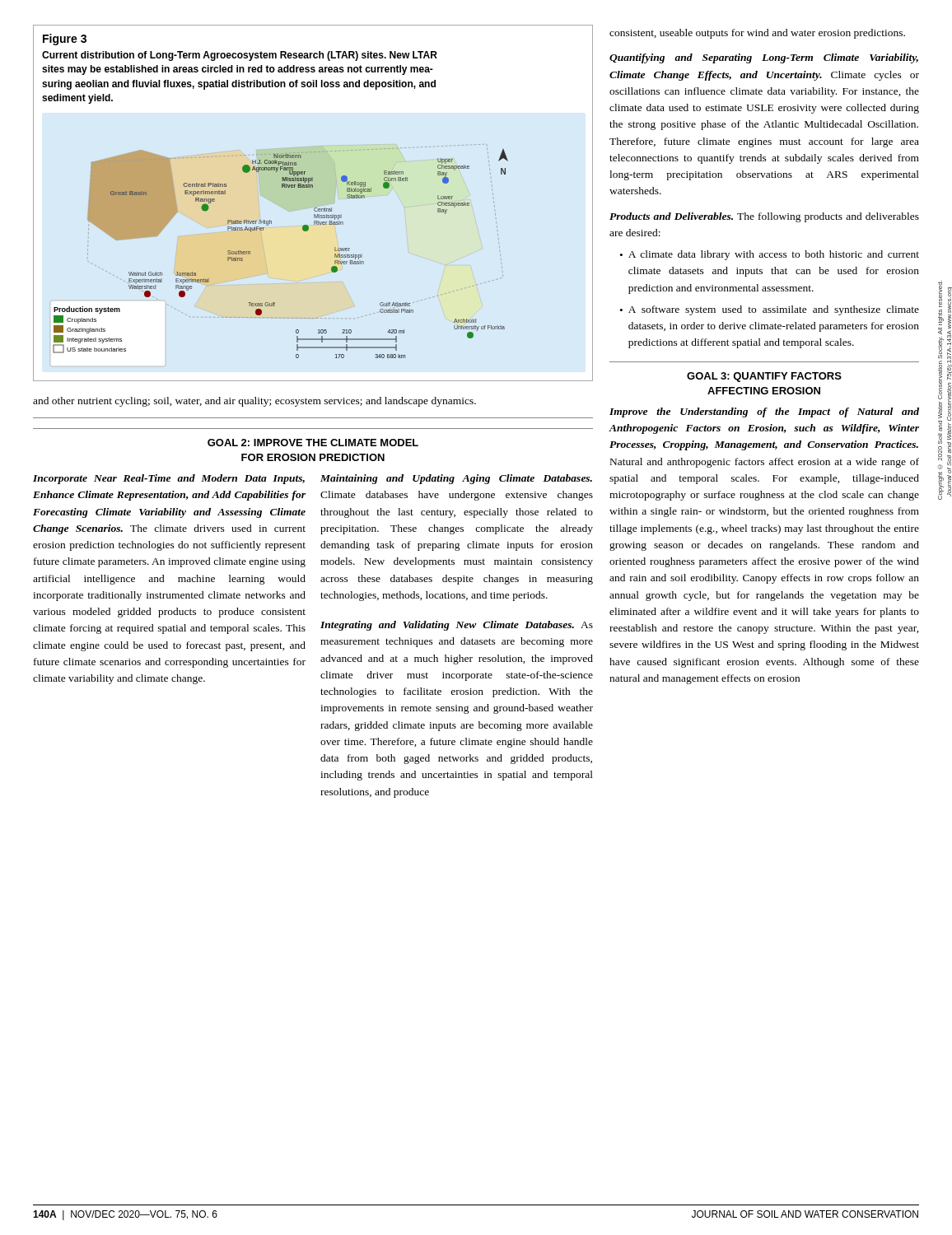Point to the block beginning "and other nutrient cycling; soil,"
This screenshot has height=1235, width=952.
pos(255,400)
